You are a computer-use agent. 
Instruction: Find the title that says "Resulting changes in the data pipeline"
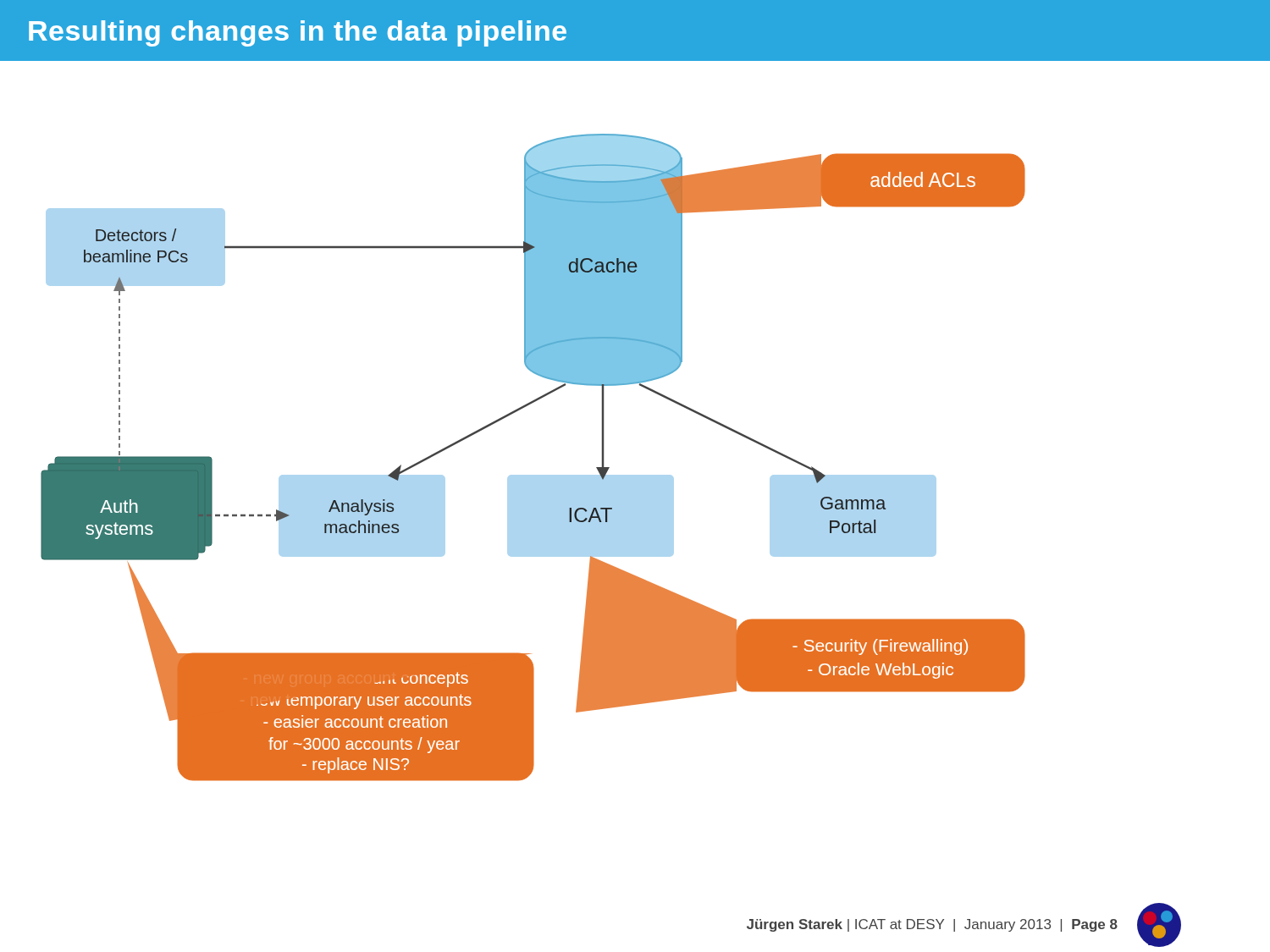tap(297, 30)
